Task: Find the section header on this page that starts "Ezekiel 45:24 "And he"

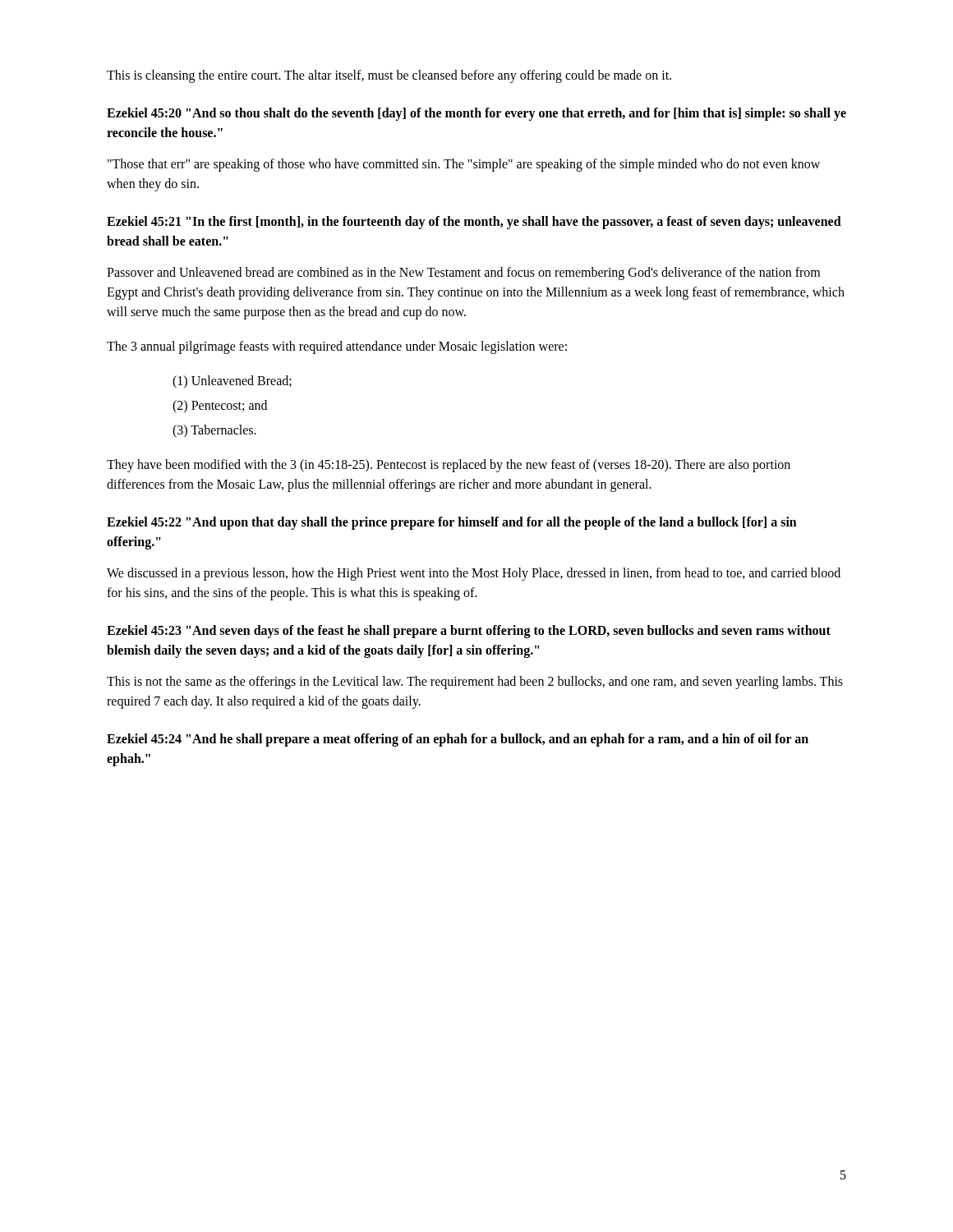Action: tap(458, 749)
